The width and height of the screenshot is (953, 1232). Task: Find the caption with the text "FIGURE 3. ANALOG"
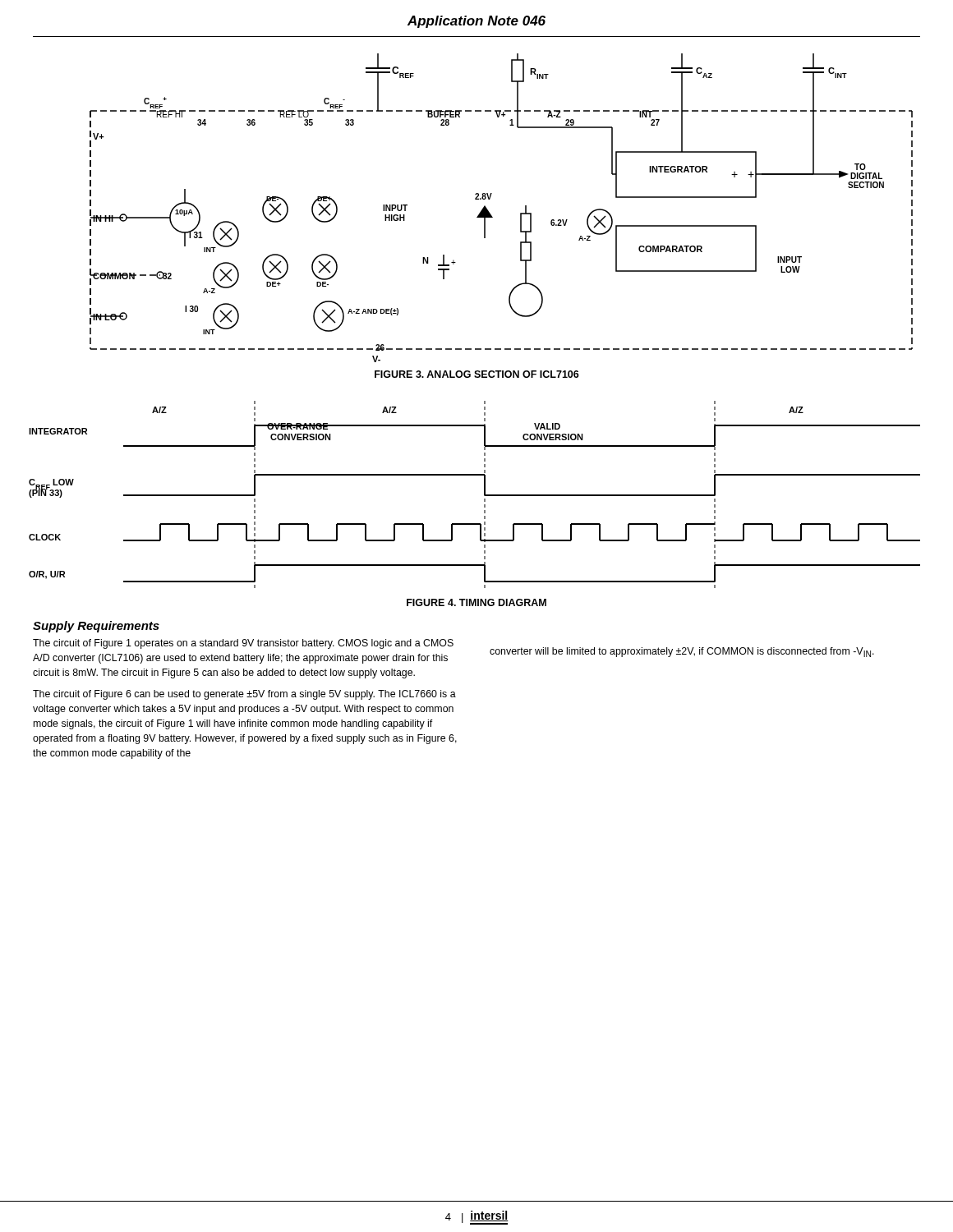[x=476, y=375]
